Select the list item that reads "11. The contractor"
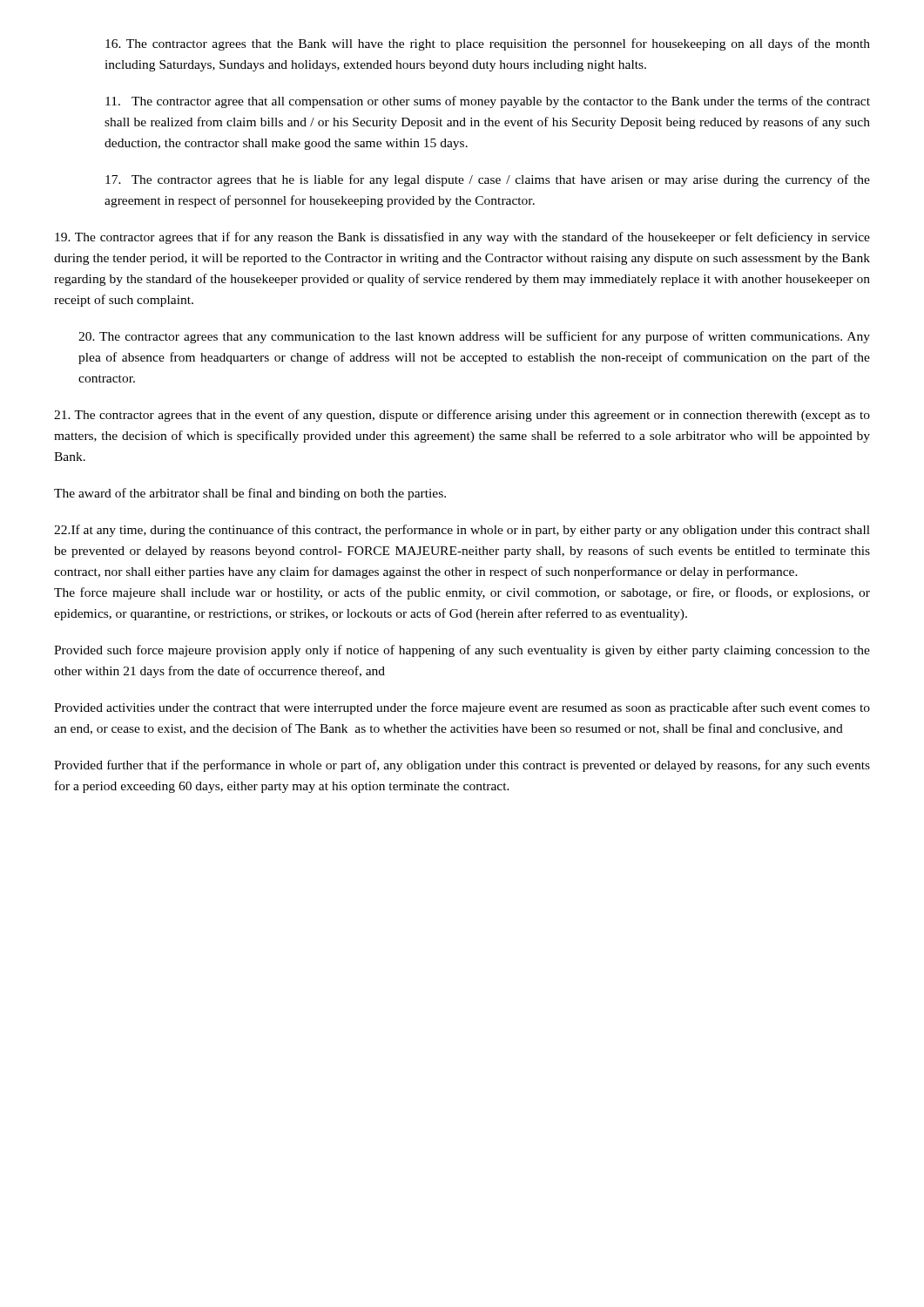924x1307 pixels. (x=487, y=122)
